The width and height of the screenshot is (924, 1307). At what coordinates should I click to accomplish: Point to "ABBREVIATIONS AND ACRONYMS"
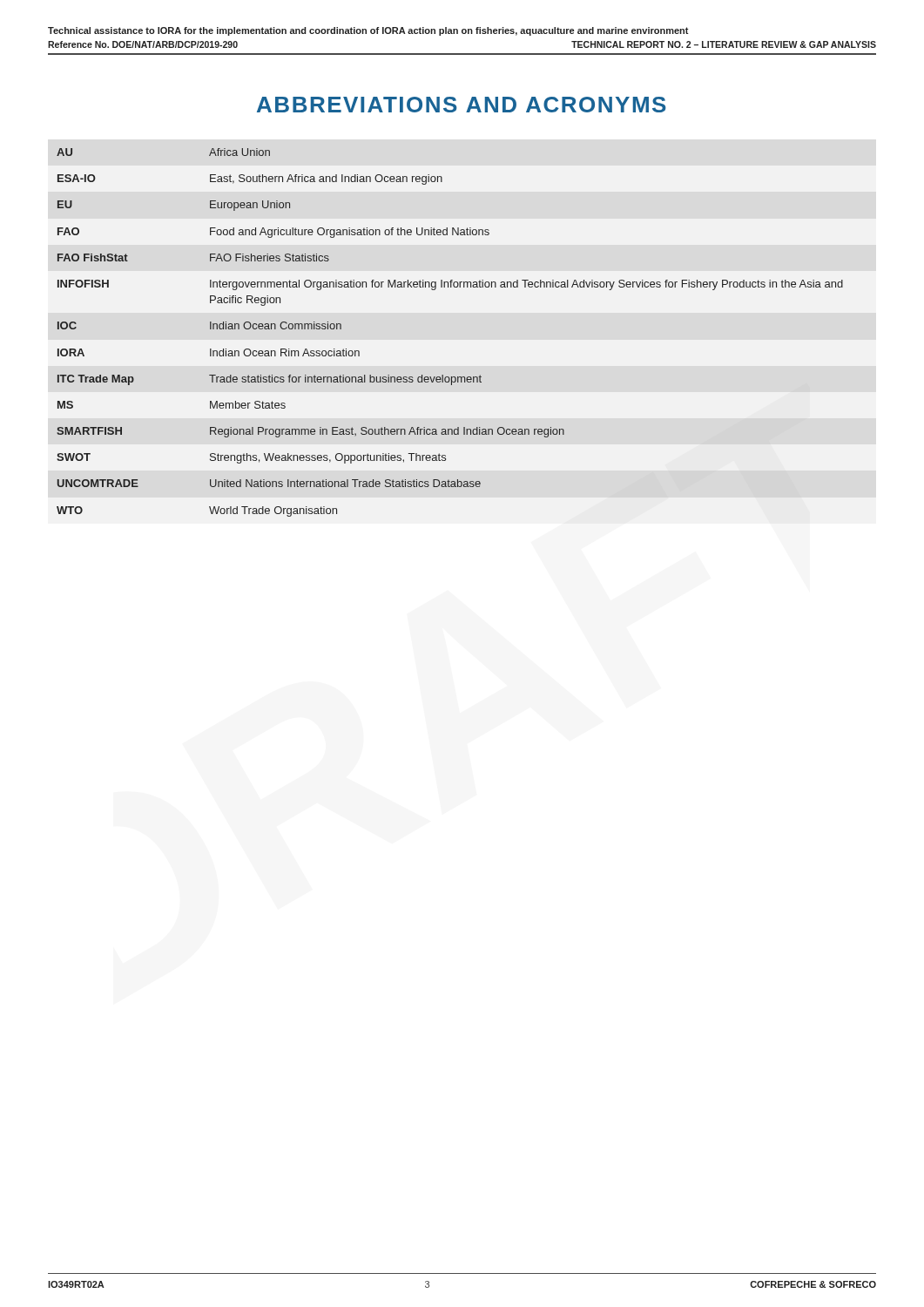coord(462,105)
